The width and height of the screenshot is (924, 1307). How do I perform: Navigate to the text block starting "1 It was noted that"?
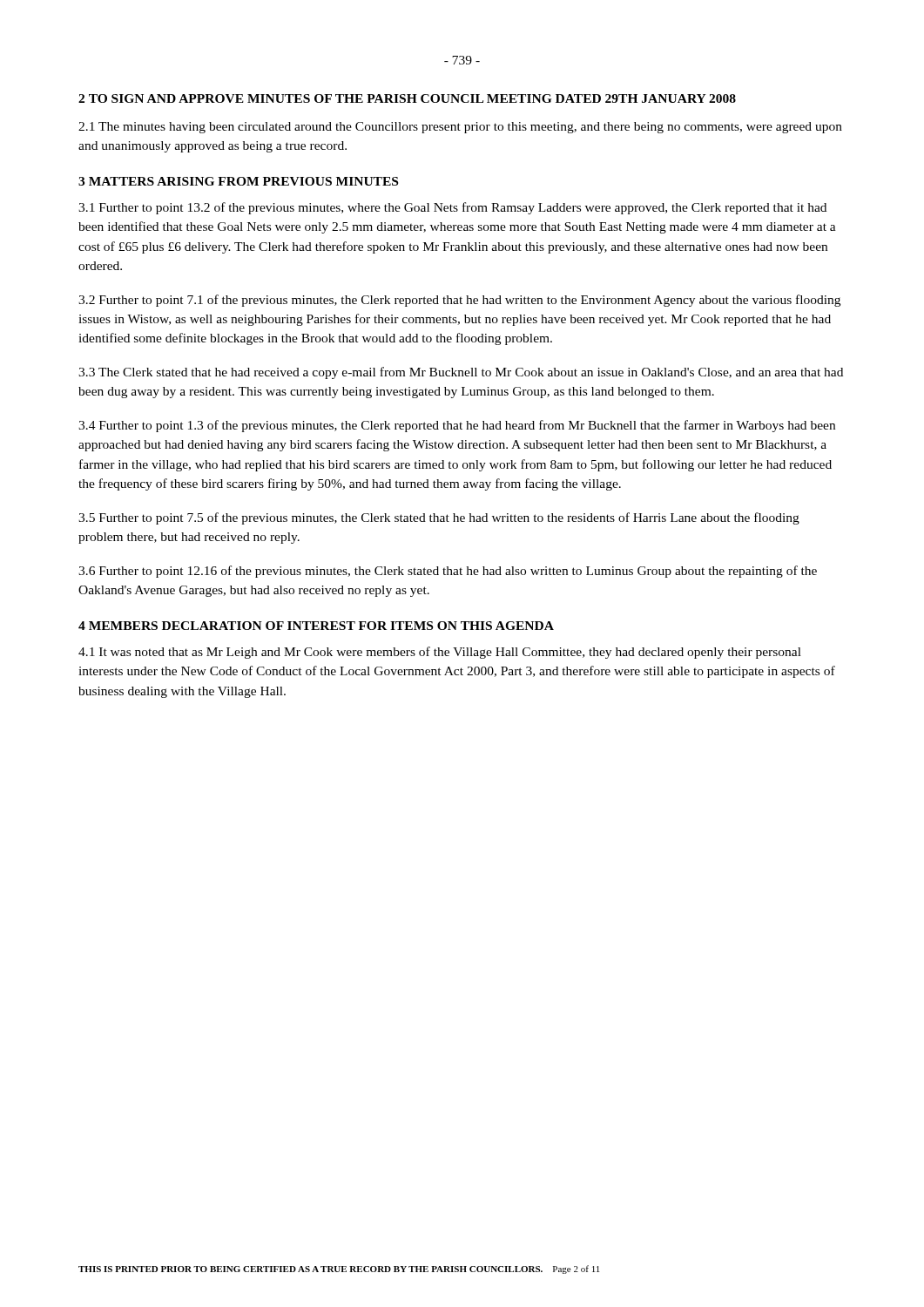click(x=457, y=671)
